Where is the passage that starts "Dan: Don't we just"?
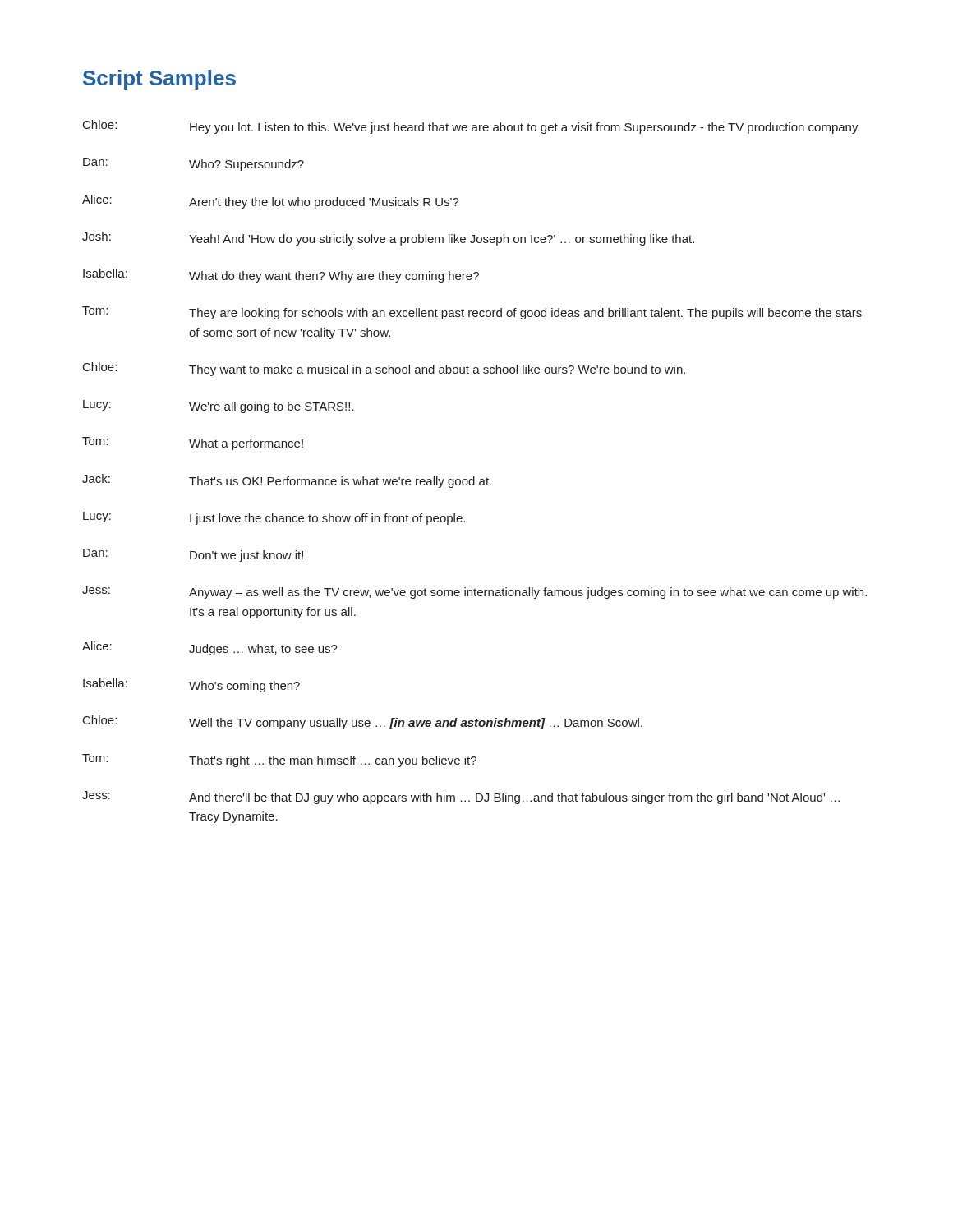Viewport: 953px width, 1232px height. 193,555
